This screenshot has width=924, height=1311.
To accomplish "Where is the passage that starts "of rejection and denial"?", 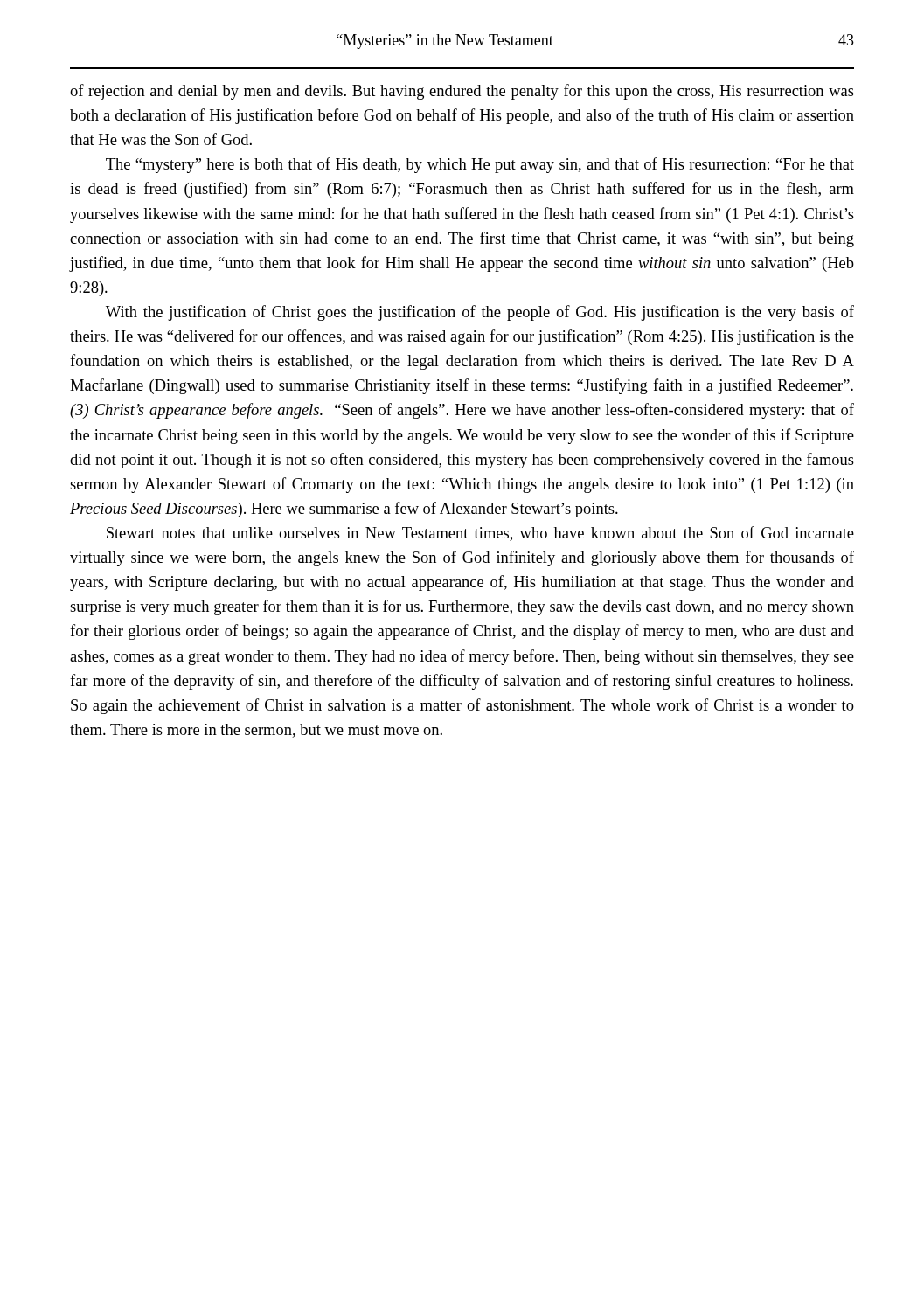I will click(462, 410).
